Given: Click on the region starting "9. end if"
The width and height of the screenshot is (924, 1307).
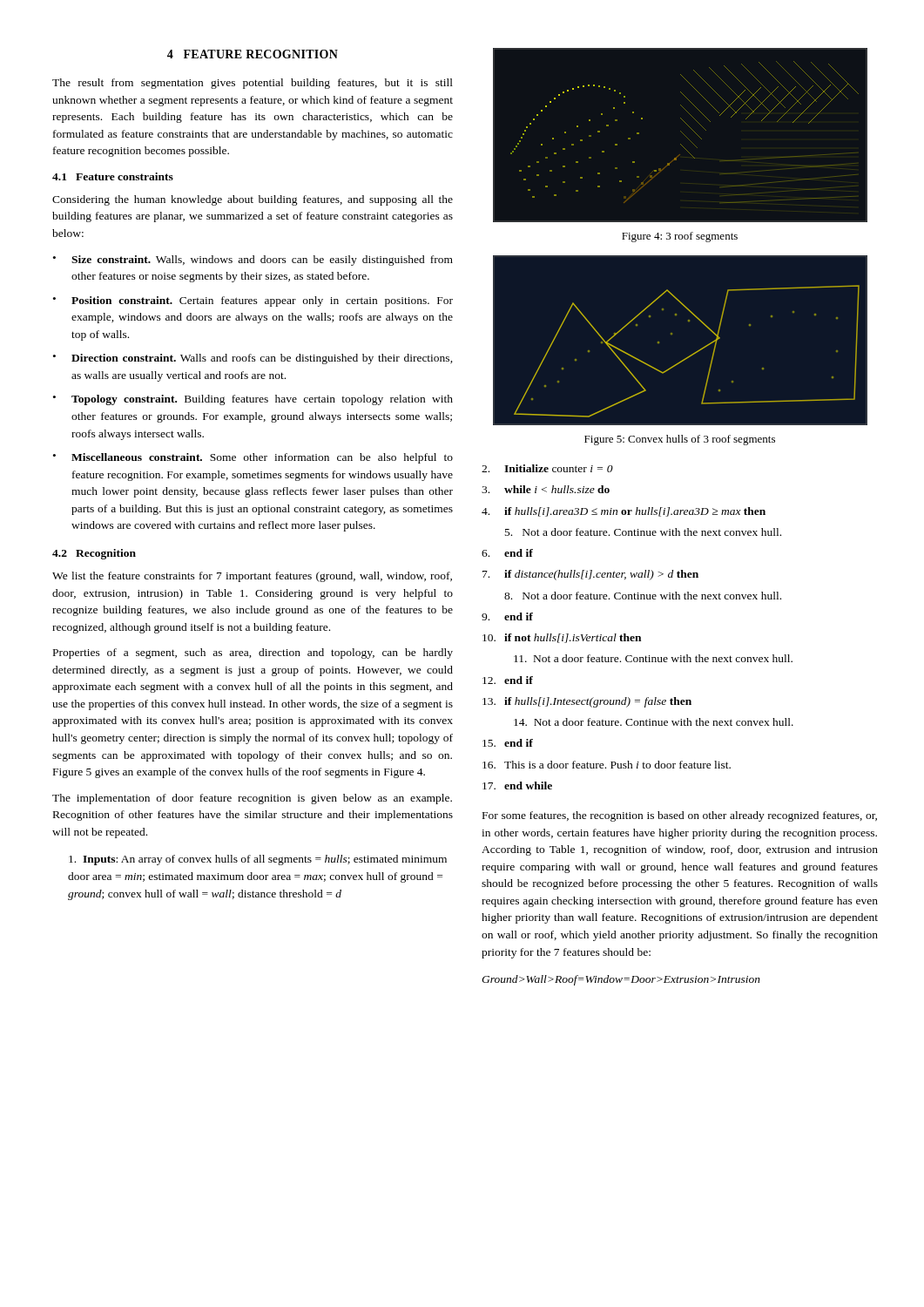Looking at the screenshot, I should (507, 617).
